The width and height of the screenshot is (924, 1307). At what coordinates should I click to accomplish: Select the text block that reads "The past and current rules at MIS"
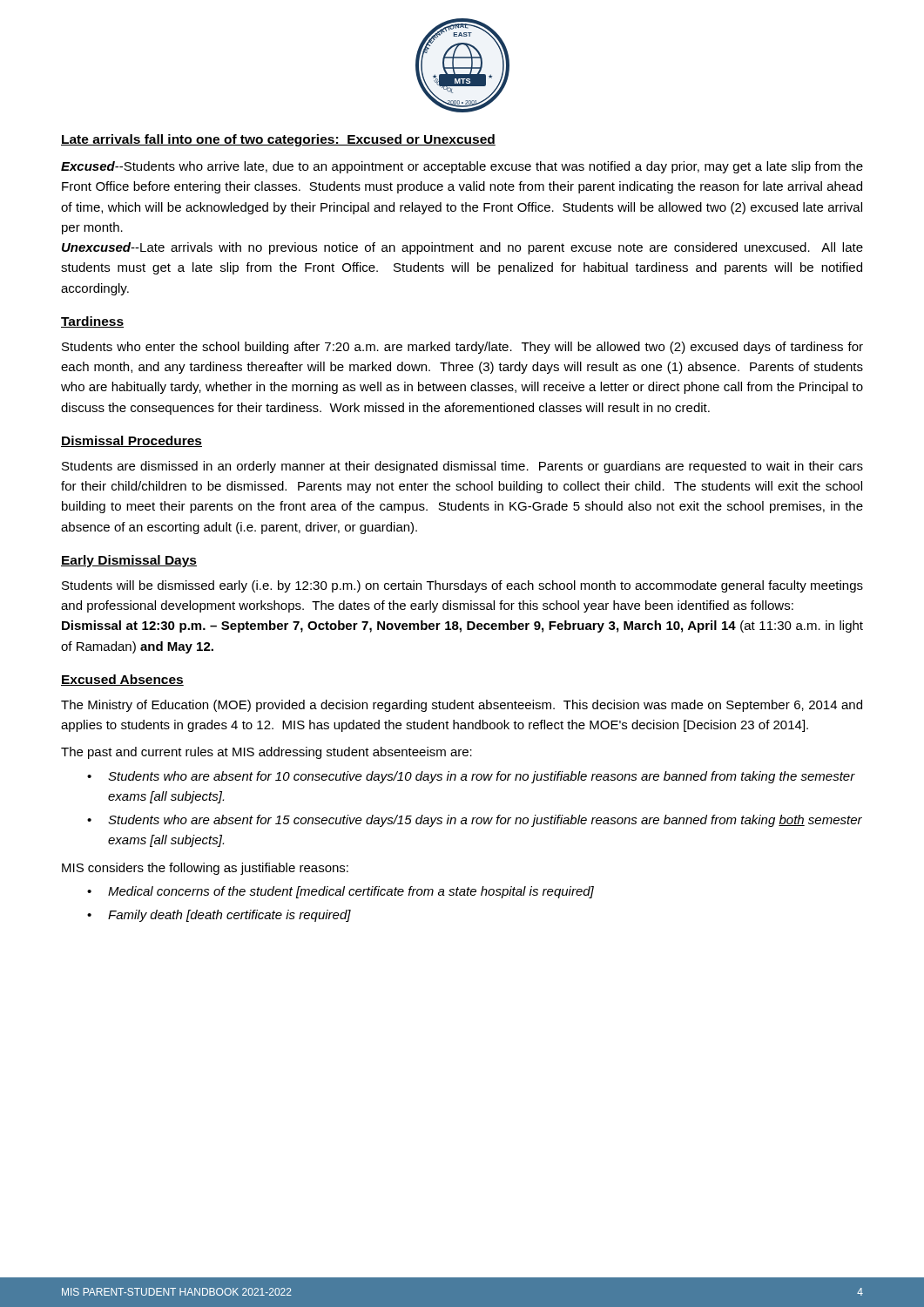[x=267, y=752]
